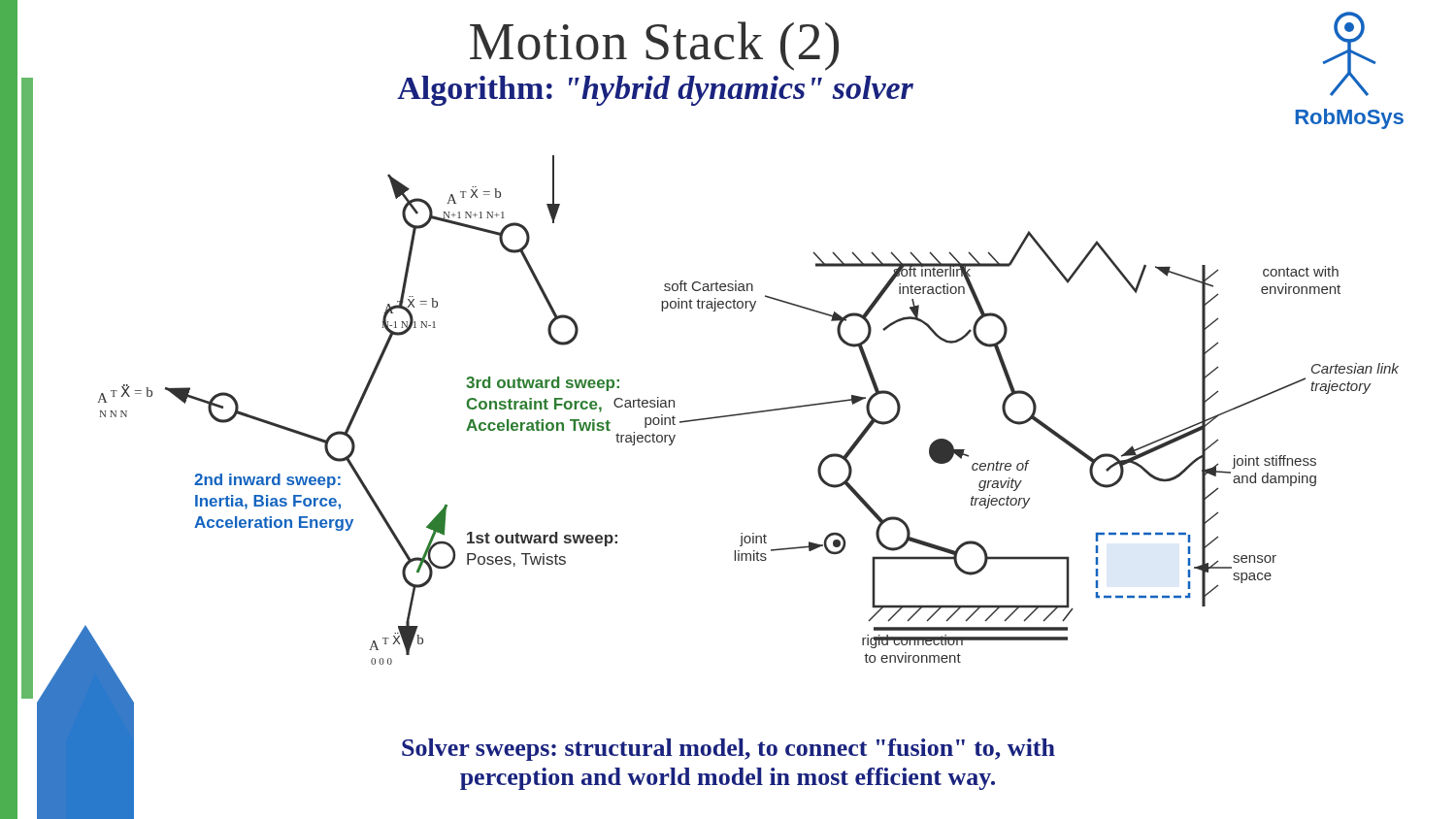Select the text block starting "Algorithm: "hybrid dynamics" solver"

click(655, 88)
